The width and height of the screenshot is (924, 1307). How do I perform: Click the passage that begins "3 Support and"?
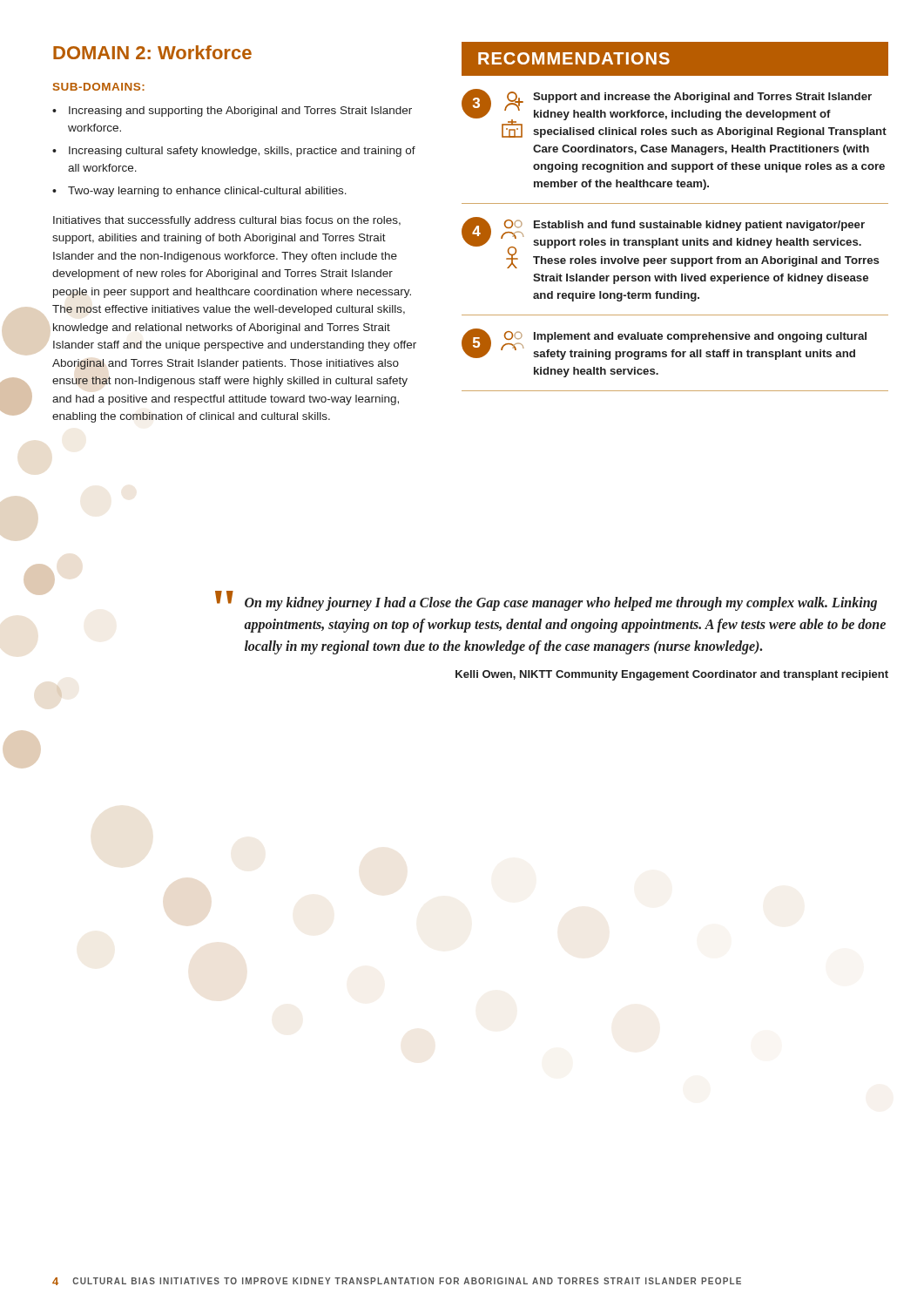pyautogui.click(x=675, y=140)
